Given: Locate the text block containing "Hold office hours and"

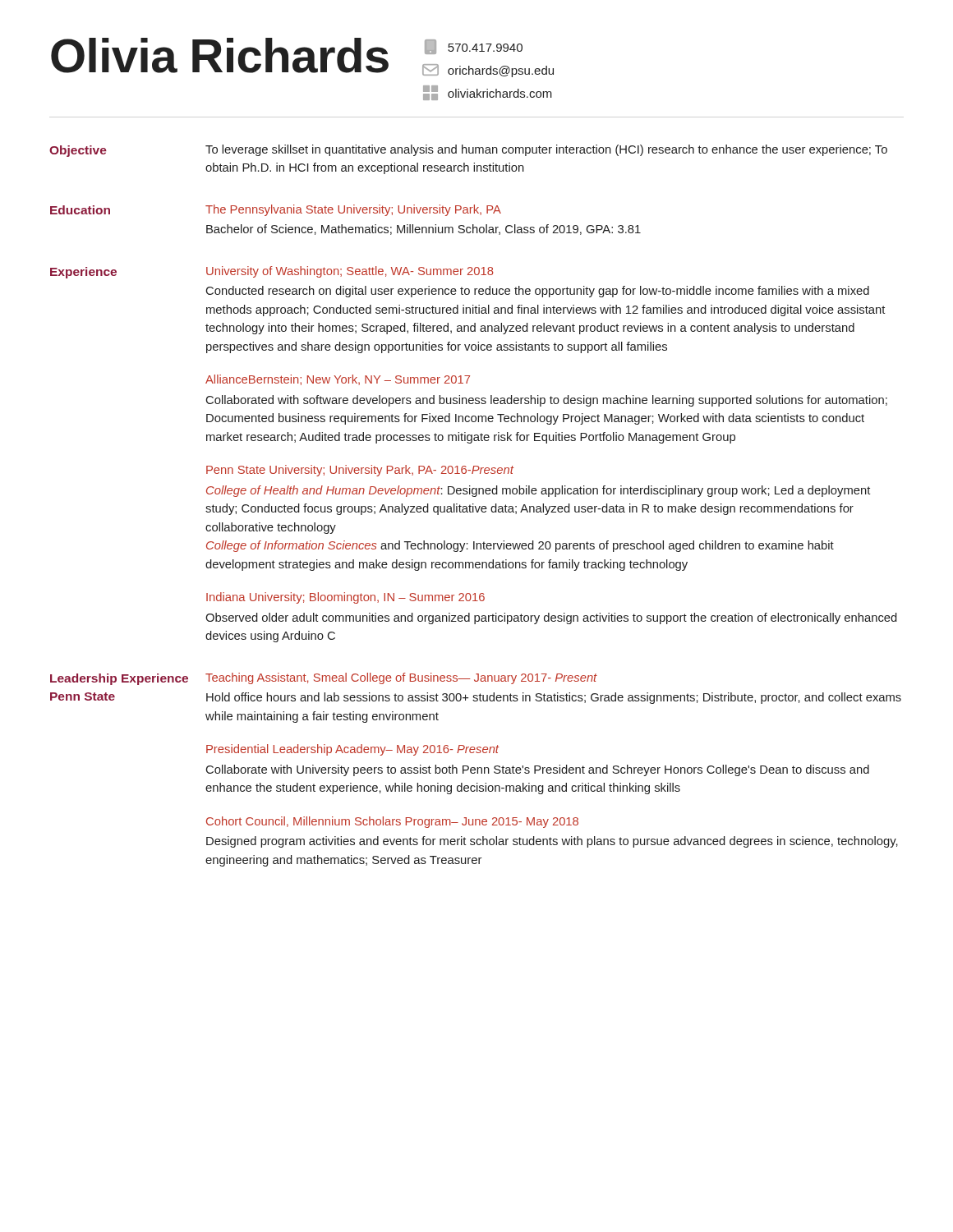Looking at the screenshot, I should coord(553,707).
